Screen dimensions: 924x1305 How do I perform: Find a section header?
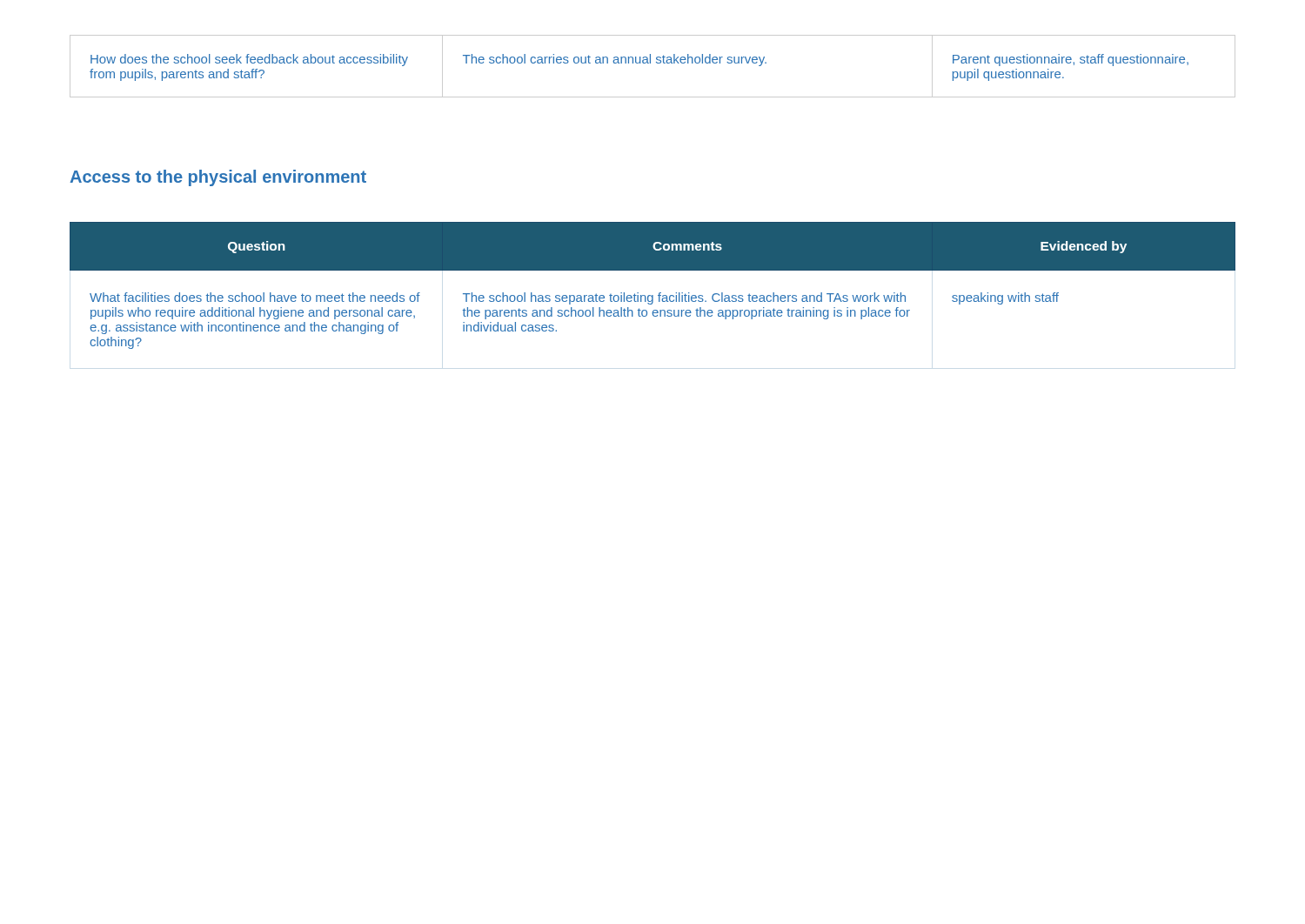218,177
